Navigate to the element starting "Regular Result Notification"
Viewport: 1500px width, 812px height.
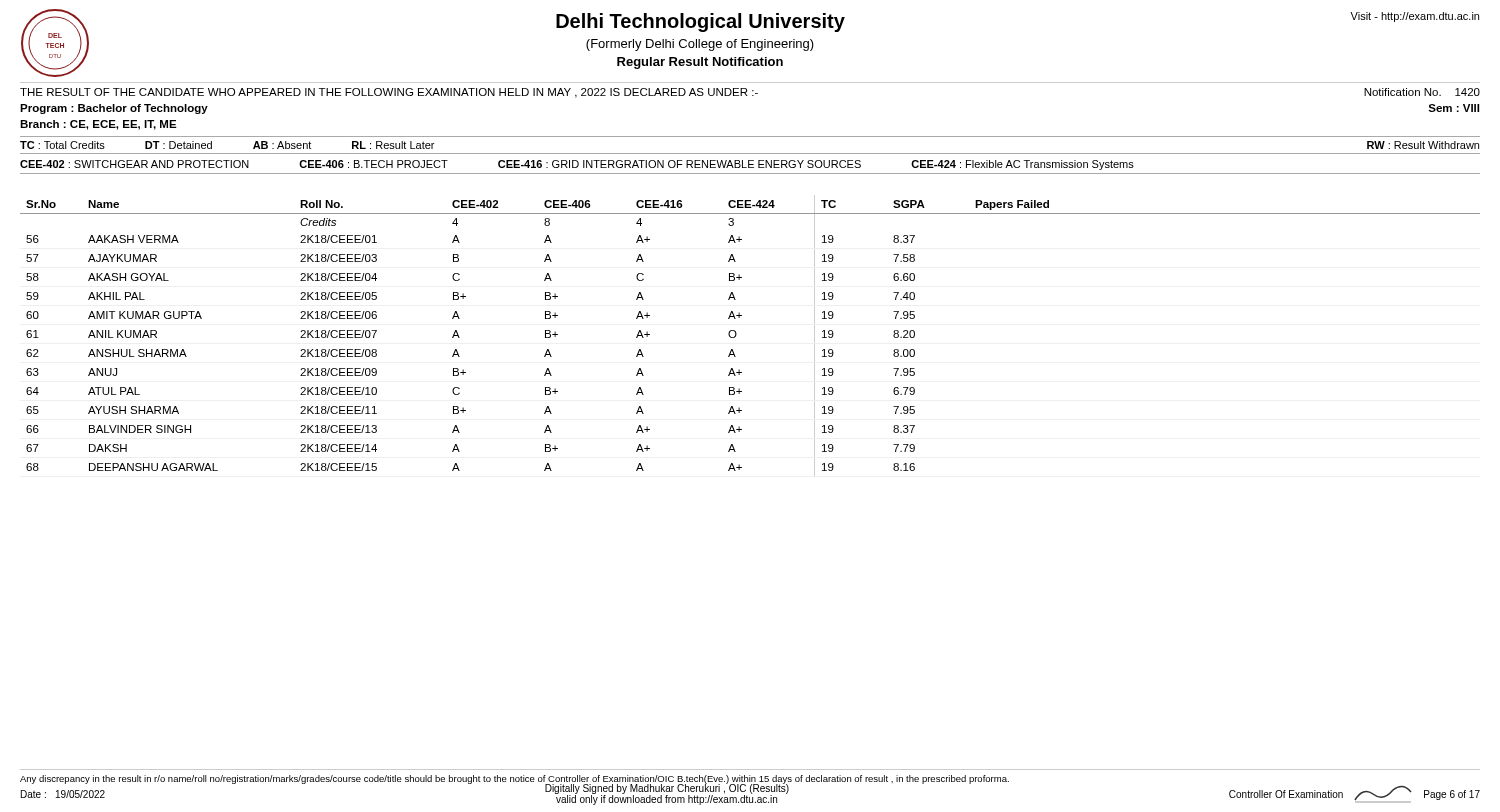point(700,62)
